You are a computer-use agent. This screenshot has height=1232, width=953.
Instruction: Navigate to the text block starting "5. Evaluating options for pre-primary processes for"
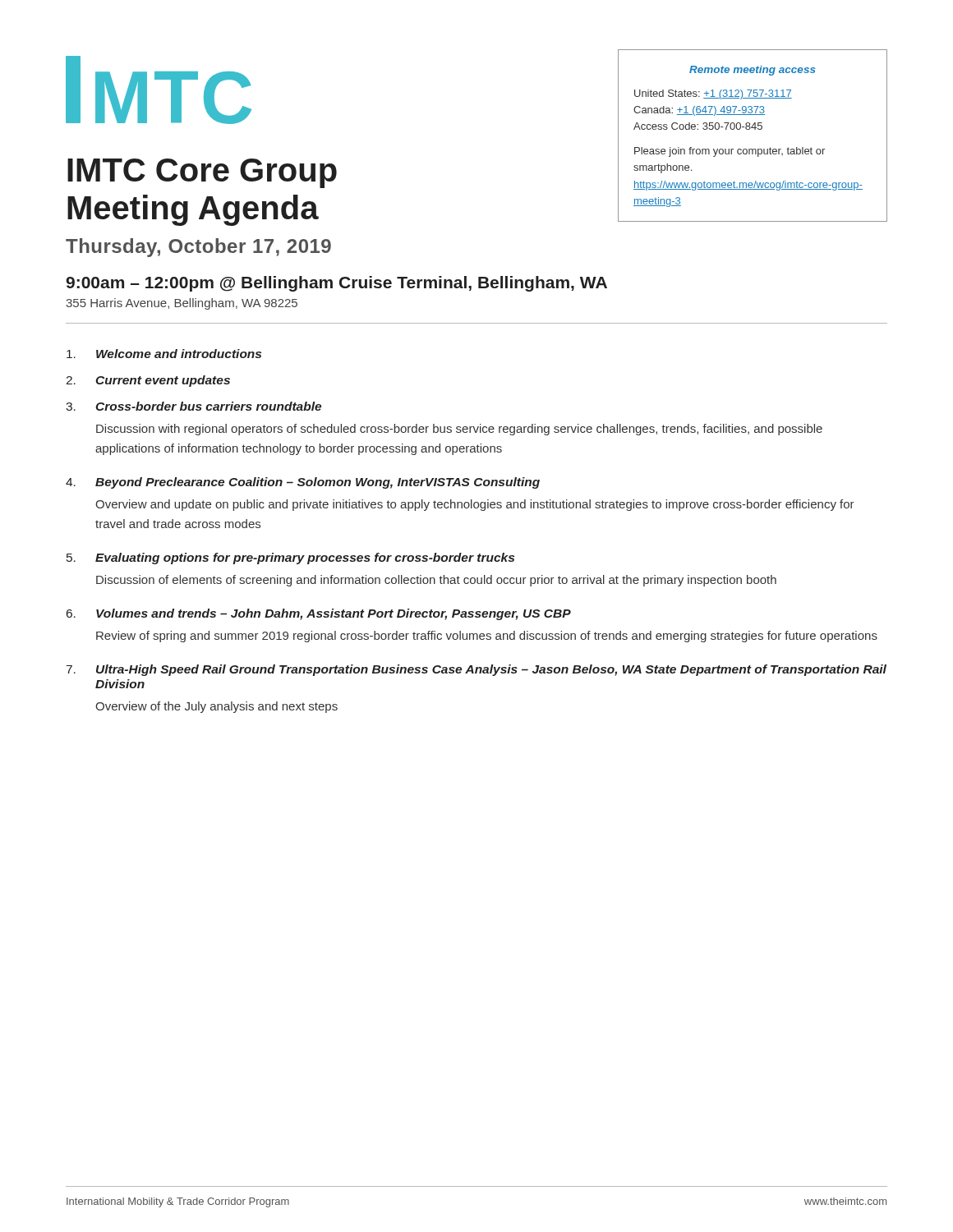click(x=476, y=558)
